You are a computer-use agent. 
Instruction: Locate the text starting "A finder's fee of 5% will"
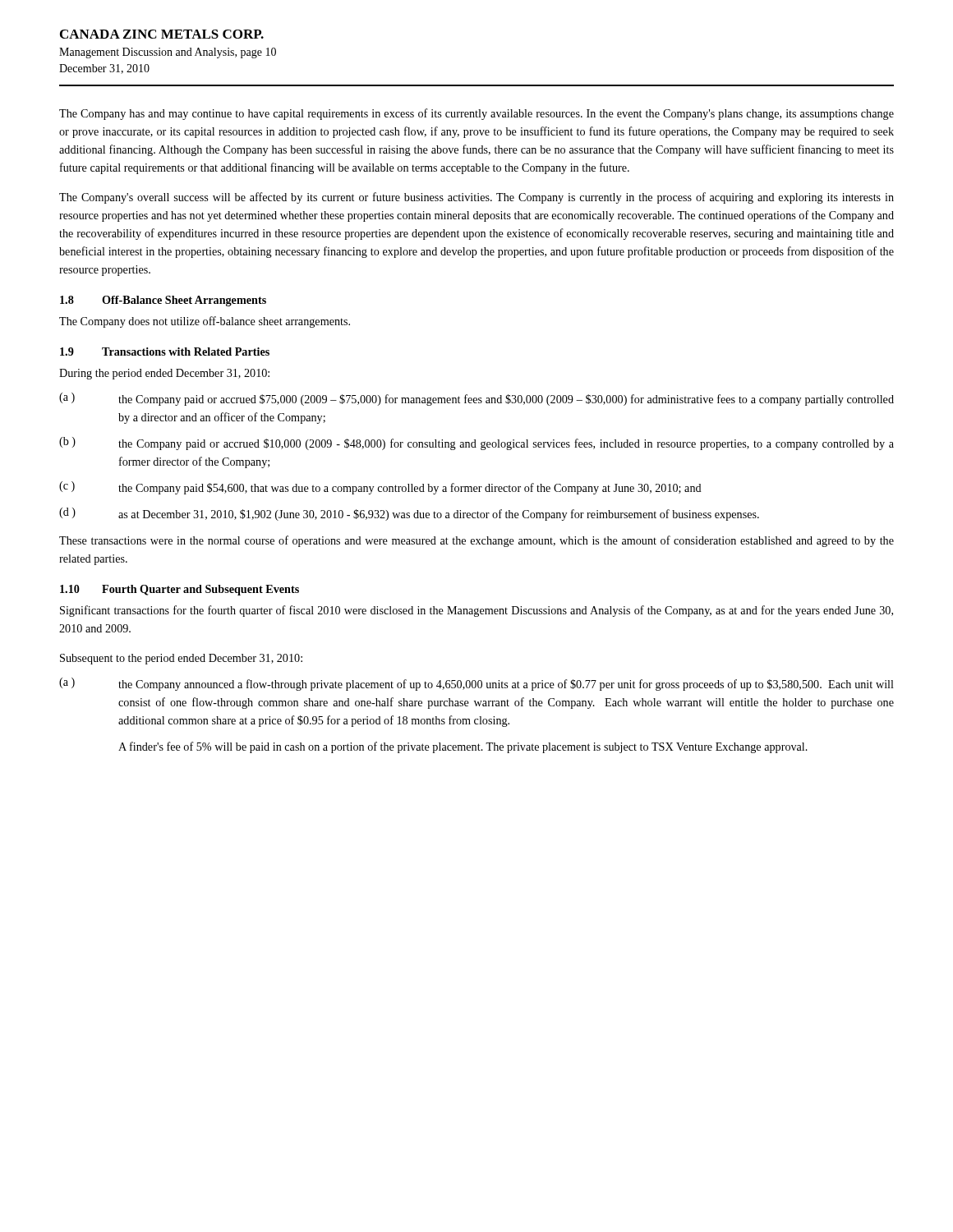(463, 747)
